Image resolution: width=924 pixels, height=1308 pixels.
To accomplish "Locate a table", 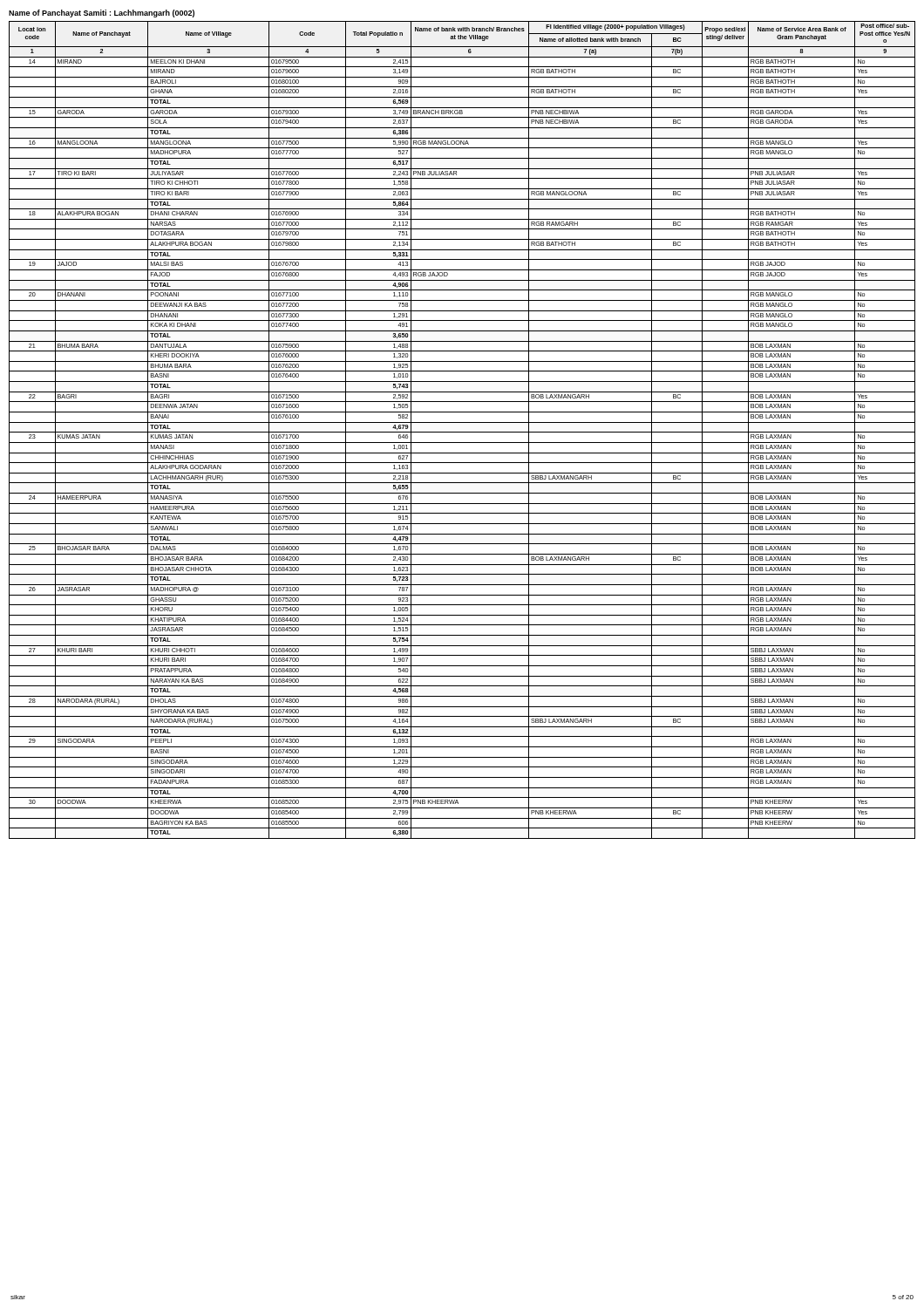I will pos(462,430).
